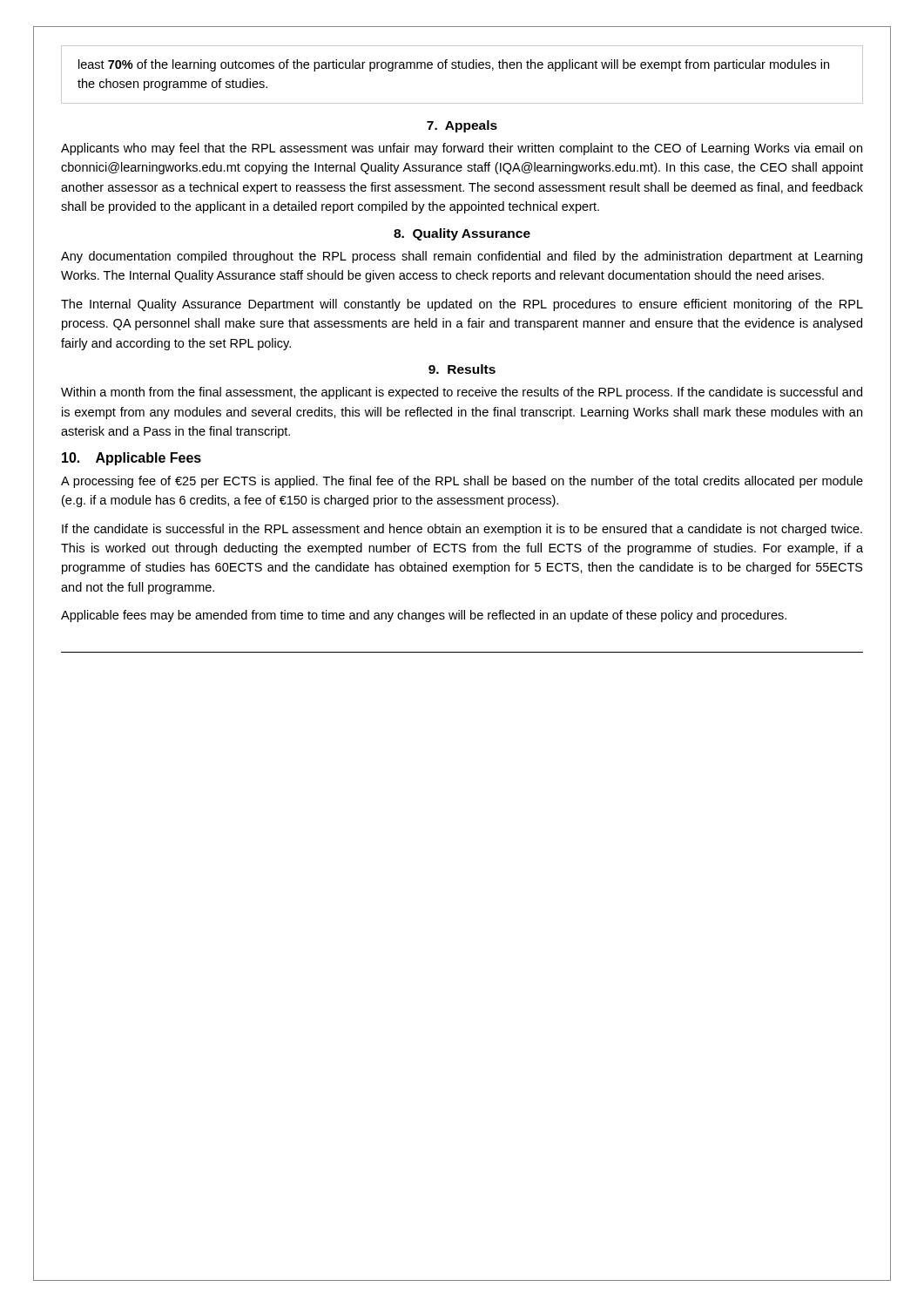Screen dimensions: 1307x924
Task: Locate the text "10. Applicable Fees"
Action: coord(131,458)
